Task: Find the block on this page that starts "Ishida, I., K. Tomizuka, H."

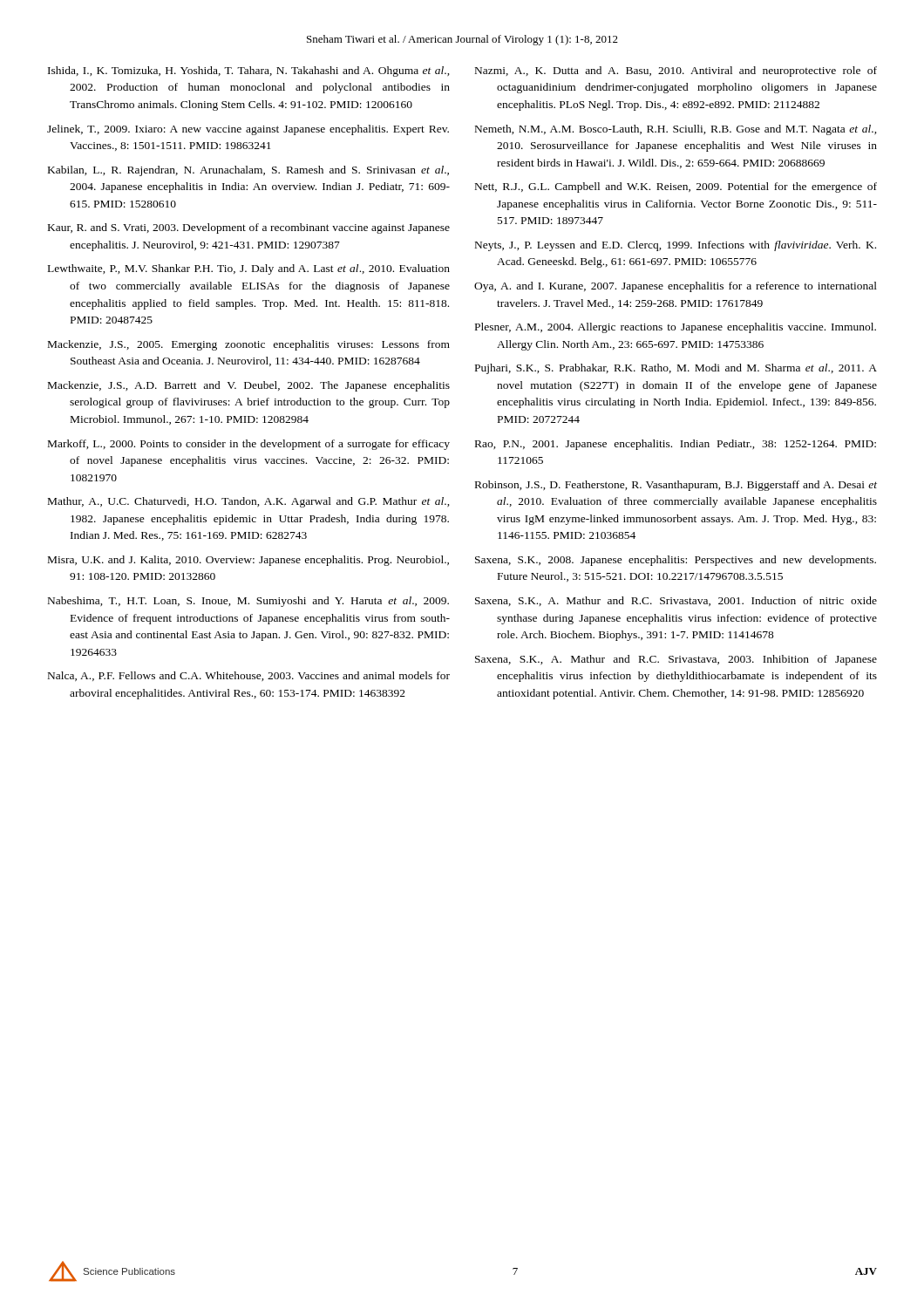Action: click(248, 87)
